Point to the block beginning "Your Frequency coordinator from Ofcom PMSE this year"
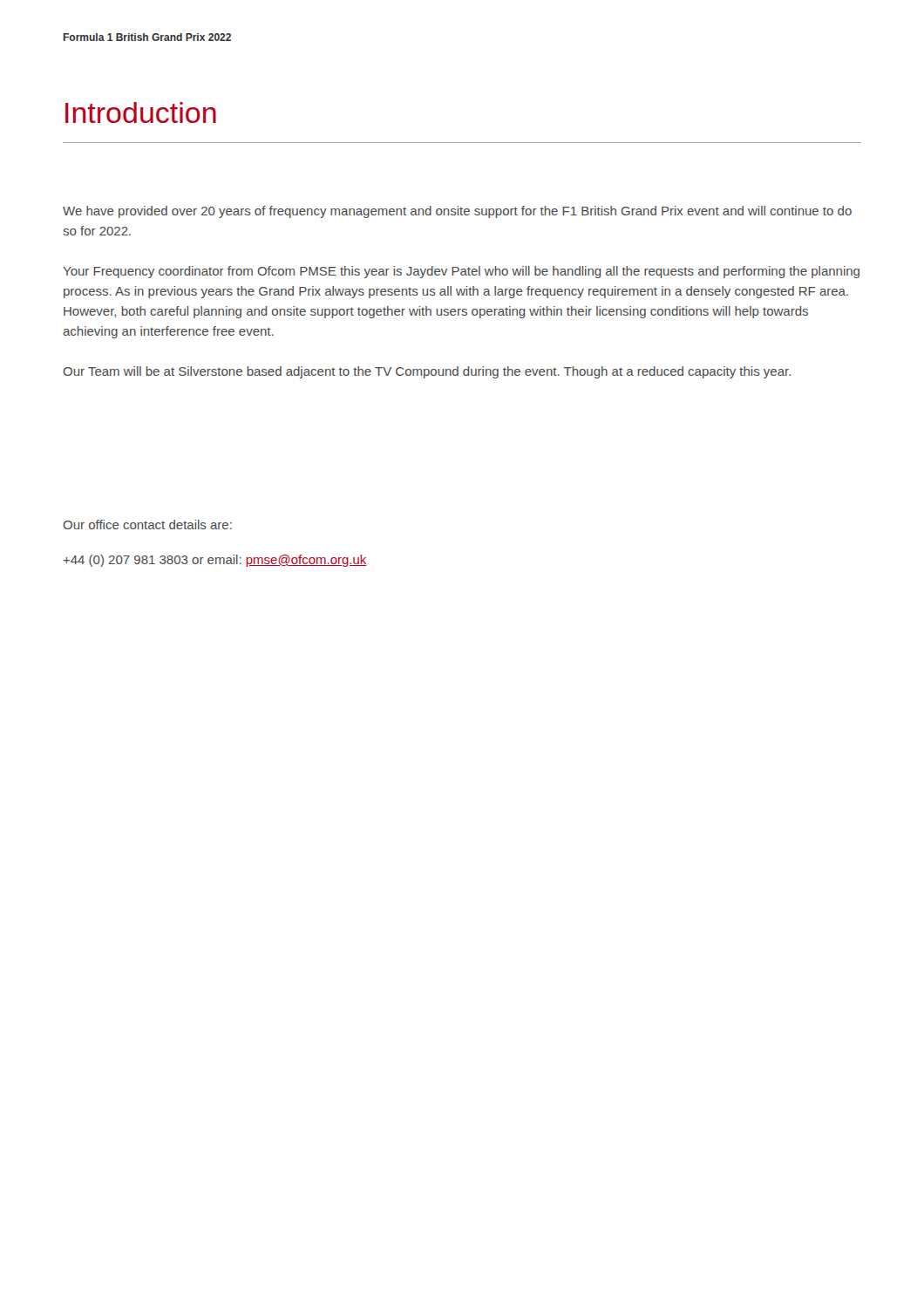This screenshot has height=1308, width=924. tap(462, 301)
